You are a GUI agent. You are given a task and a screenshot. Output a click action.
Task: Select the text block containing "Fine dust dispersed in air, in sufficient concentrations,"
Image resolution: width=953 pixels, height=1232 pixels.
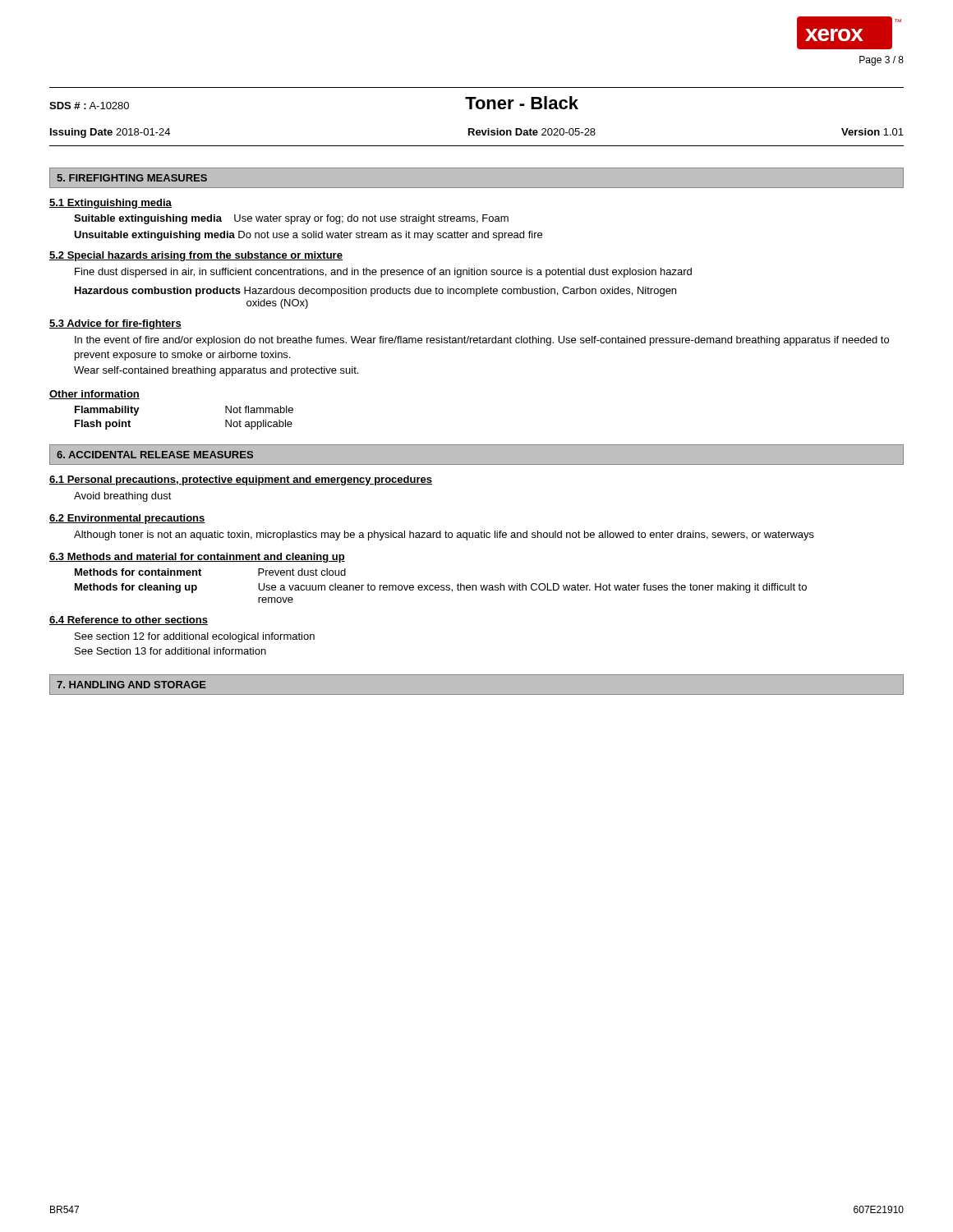tap(383, 271)
